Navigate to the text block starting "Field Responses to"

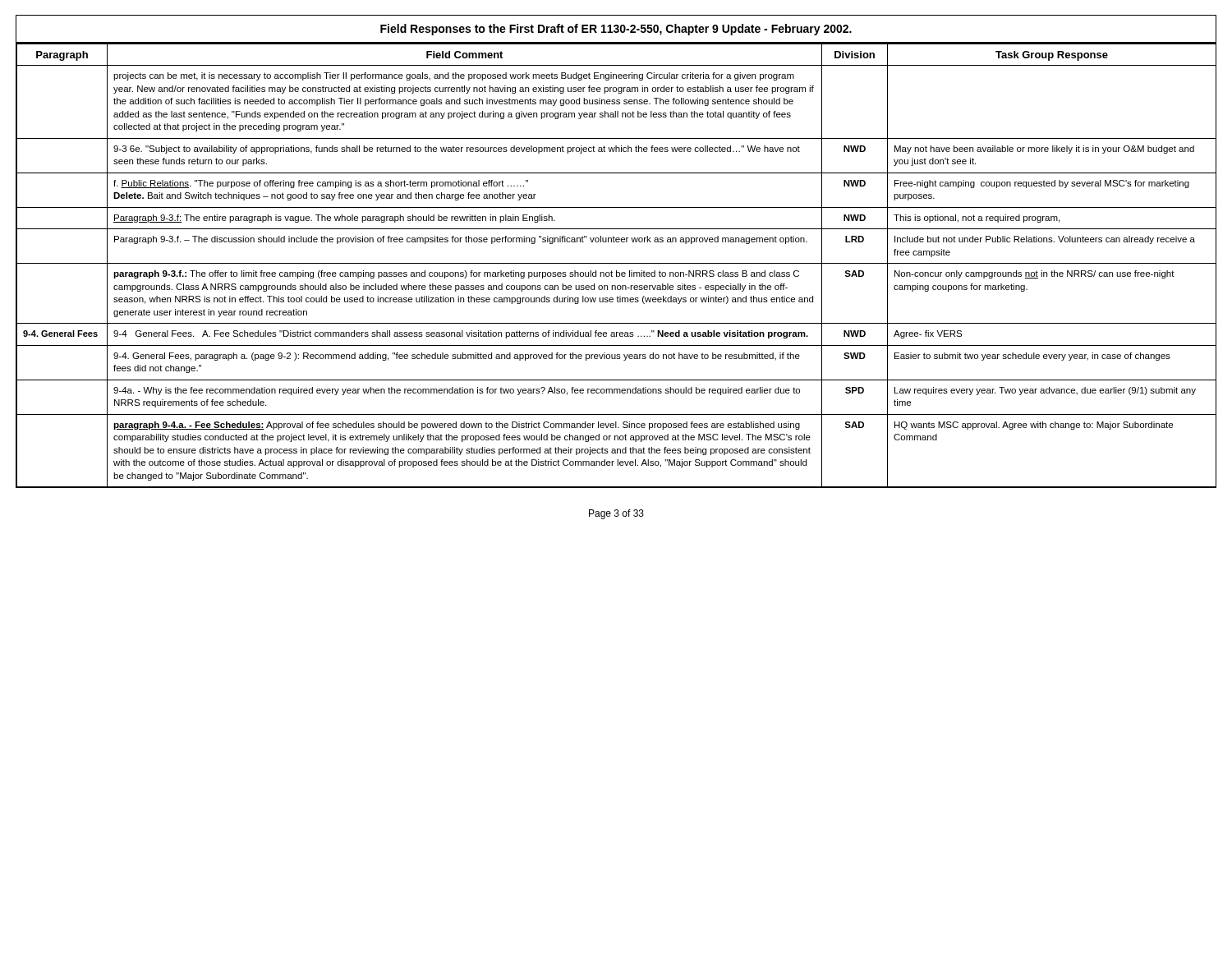(616, 29)
